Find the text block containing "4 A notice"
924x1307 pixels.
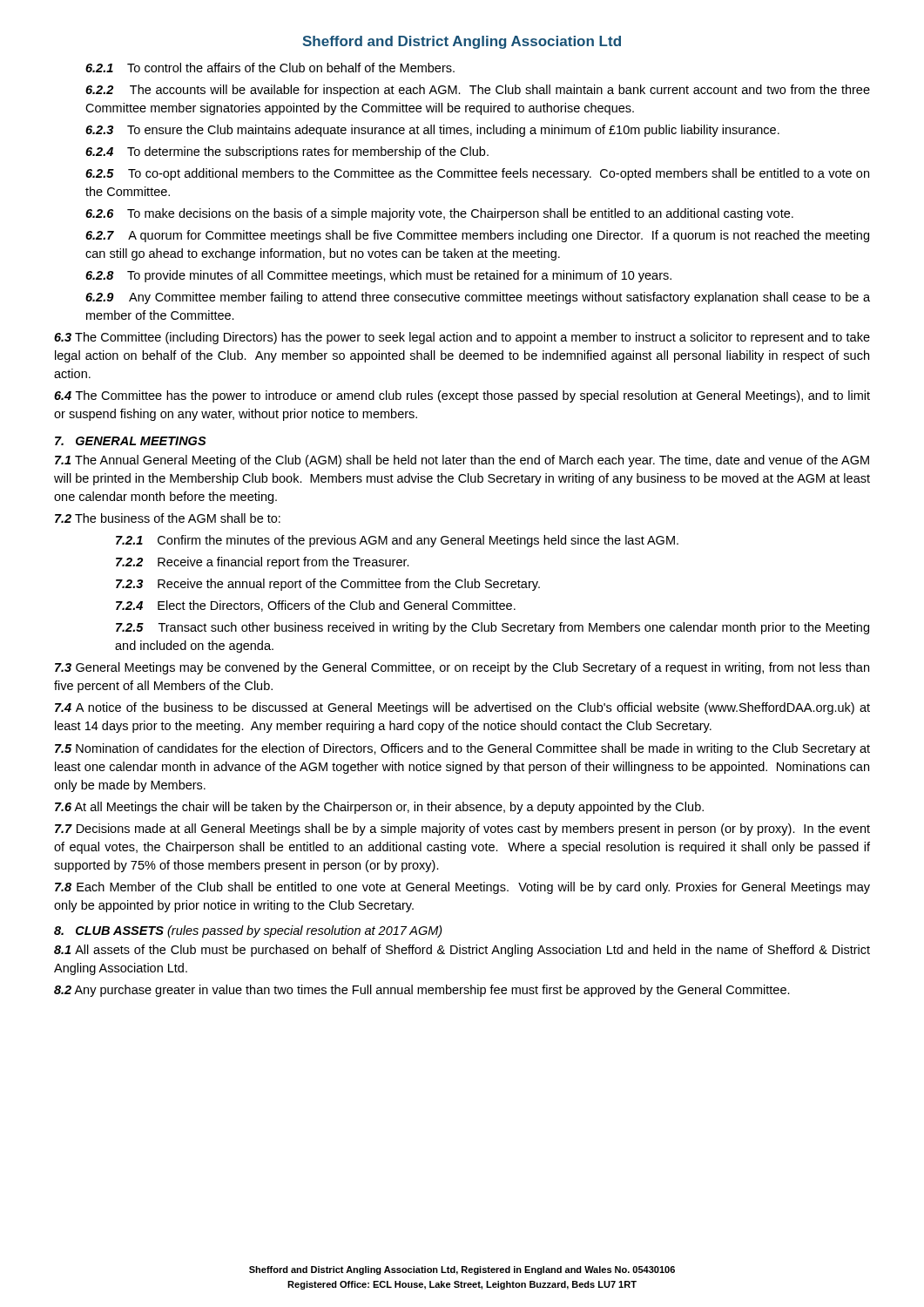click(462, 717)
